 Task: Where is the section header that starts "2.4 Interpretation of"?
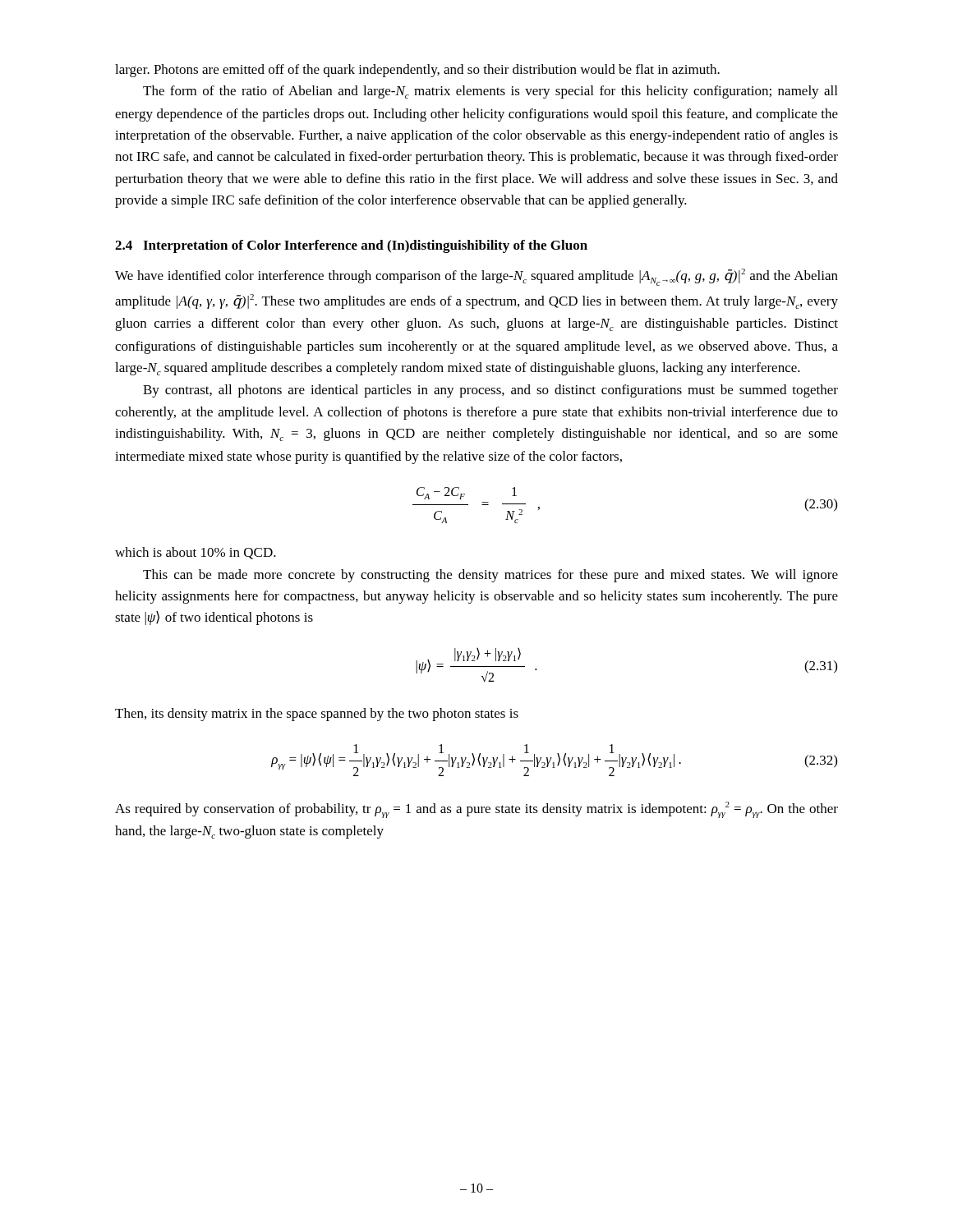(x=351, y=245)
